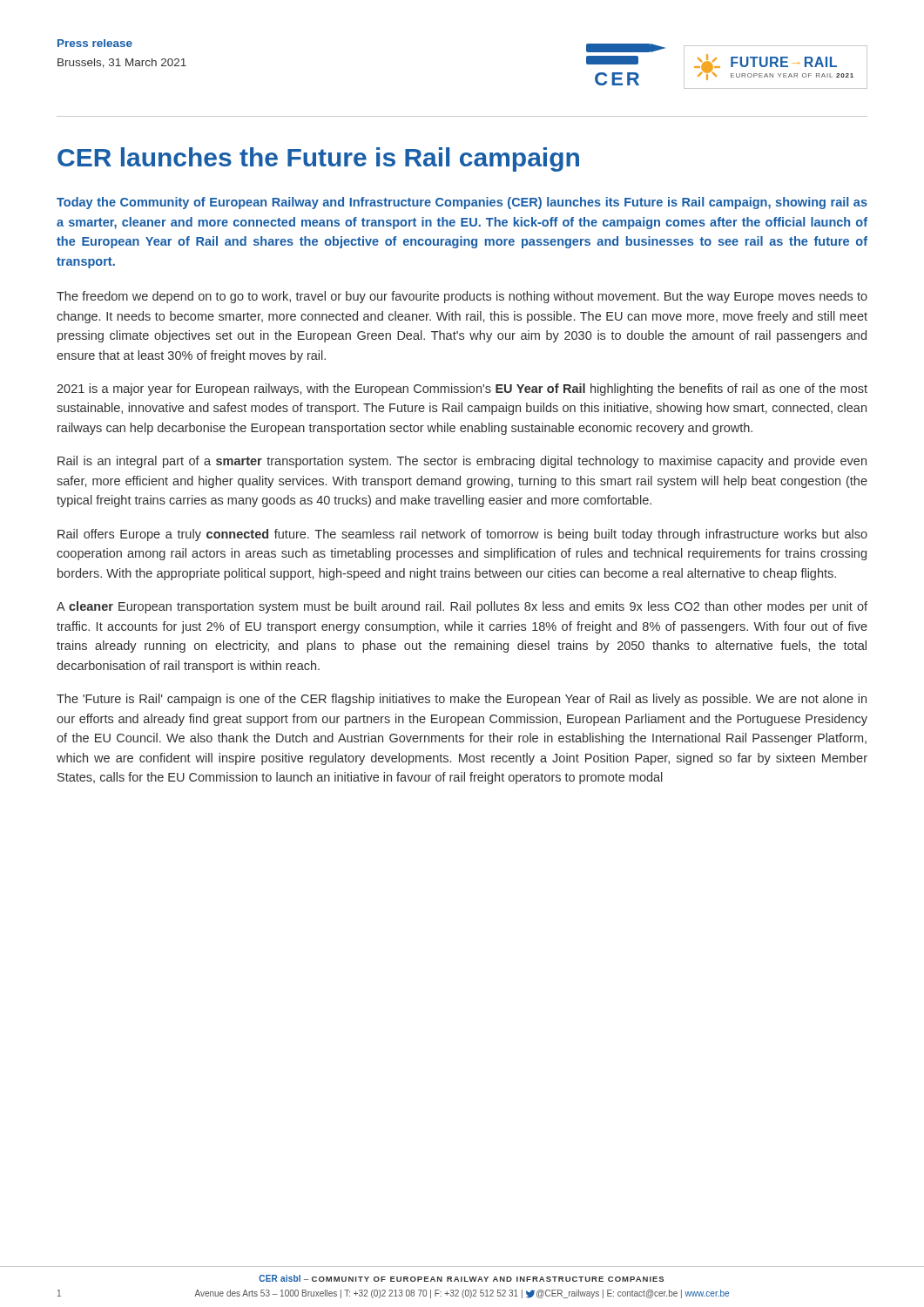This screenshot has width=924, height=1307.
Task: Locate the block of text that opens with "2021 is a major year"
Action: pos(462,408)
